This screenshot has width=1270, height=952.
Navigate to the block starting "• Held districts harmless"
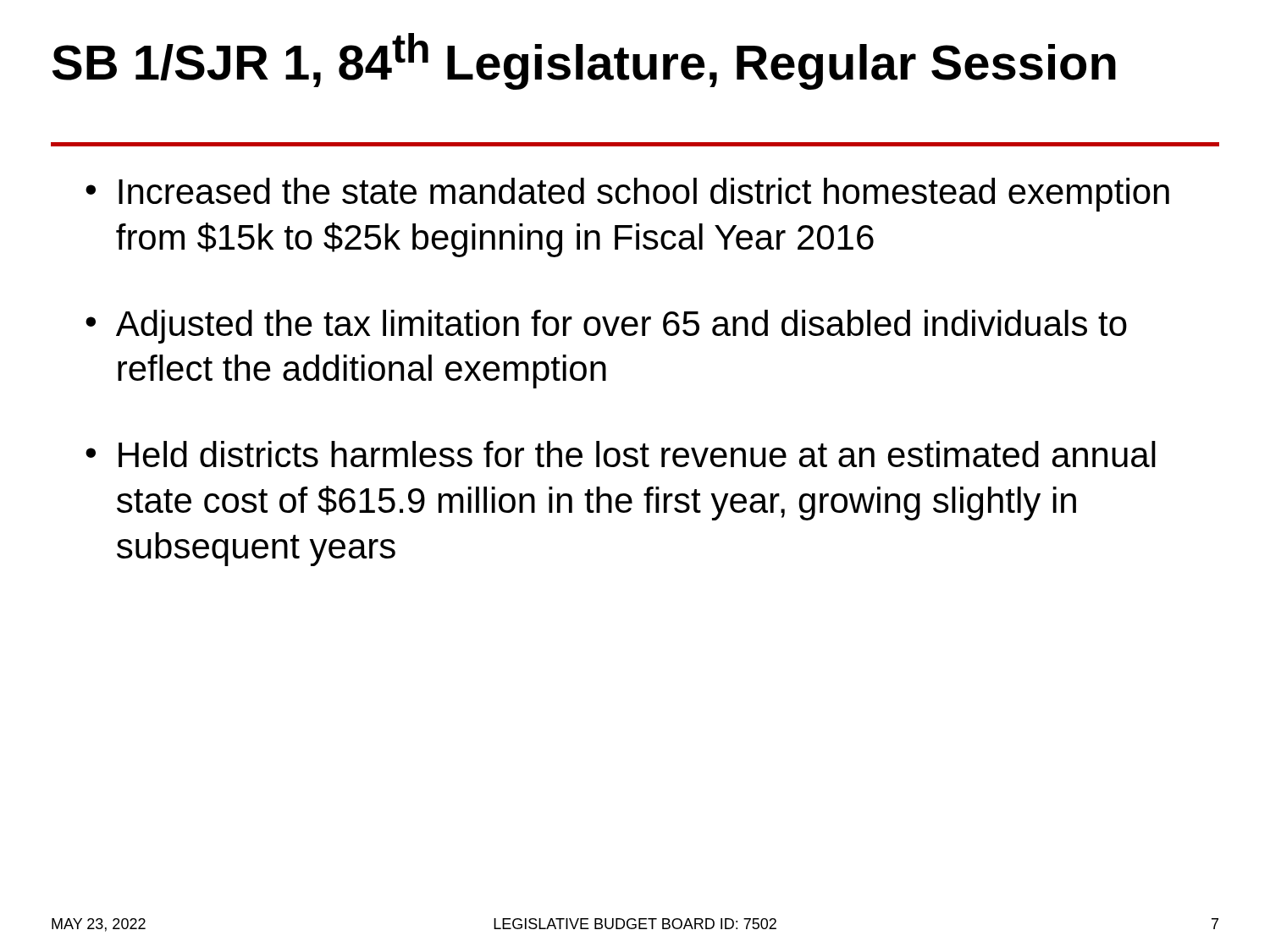644,501
